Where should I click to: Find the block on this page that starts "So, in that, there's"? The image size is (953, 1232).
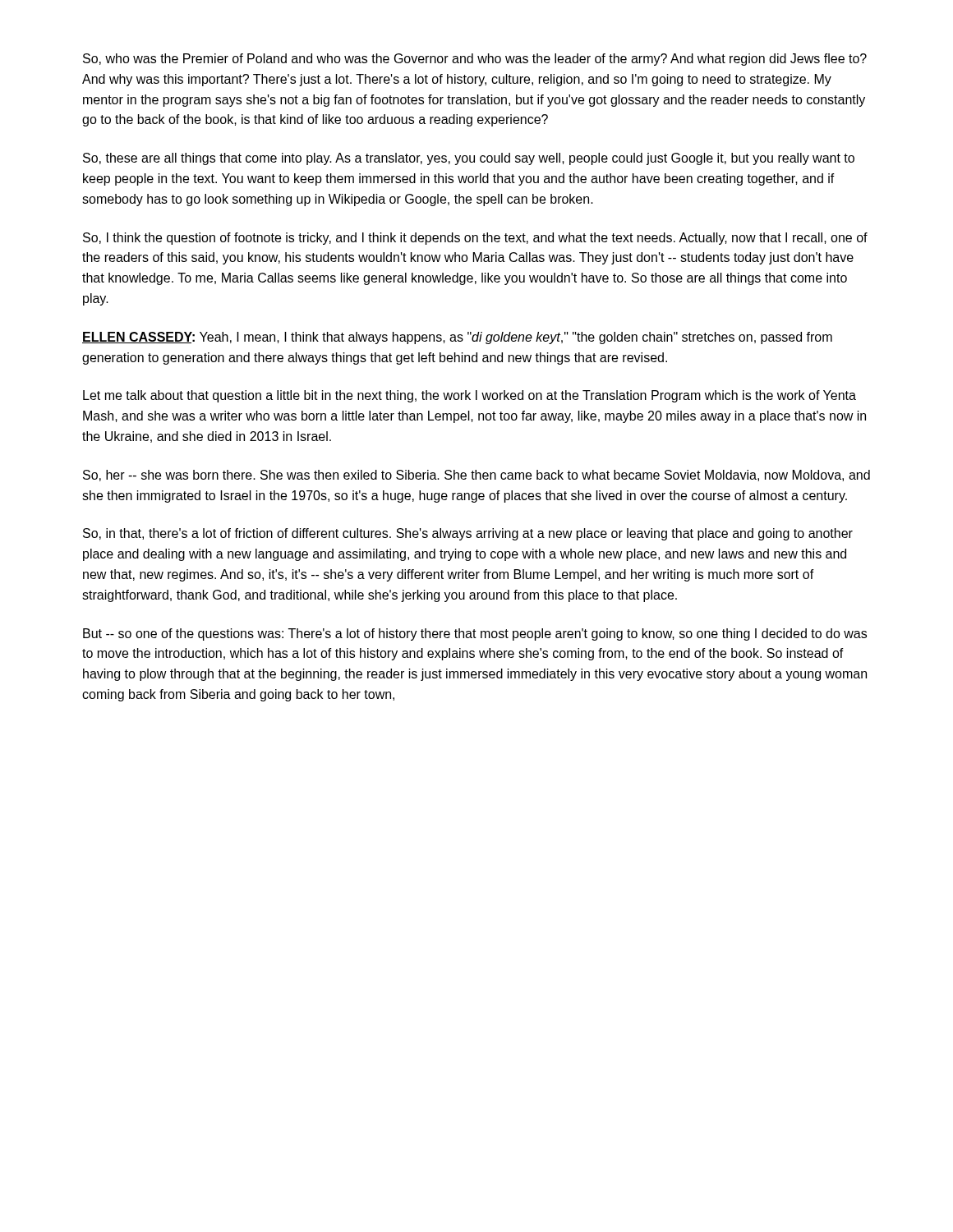tap(467, 564)
